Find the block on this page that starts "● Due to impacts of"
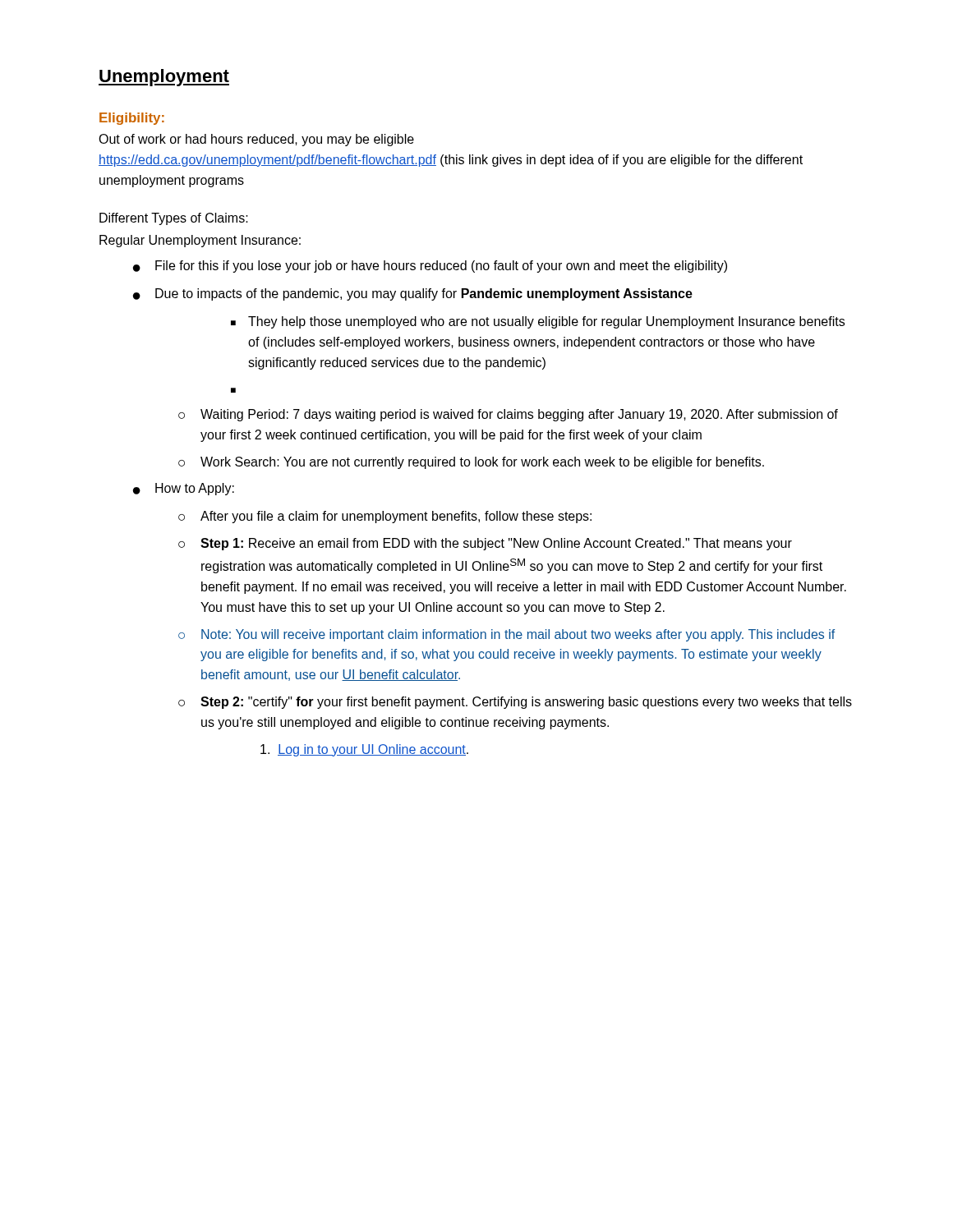953x1232 pixels. coord(412,295)
